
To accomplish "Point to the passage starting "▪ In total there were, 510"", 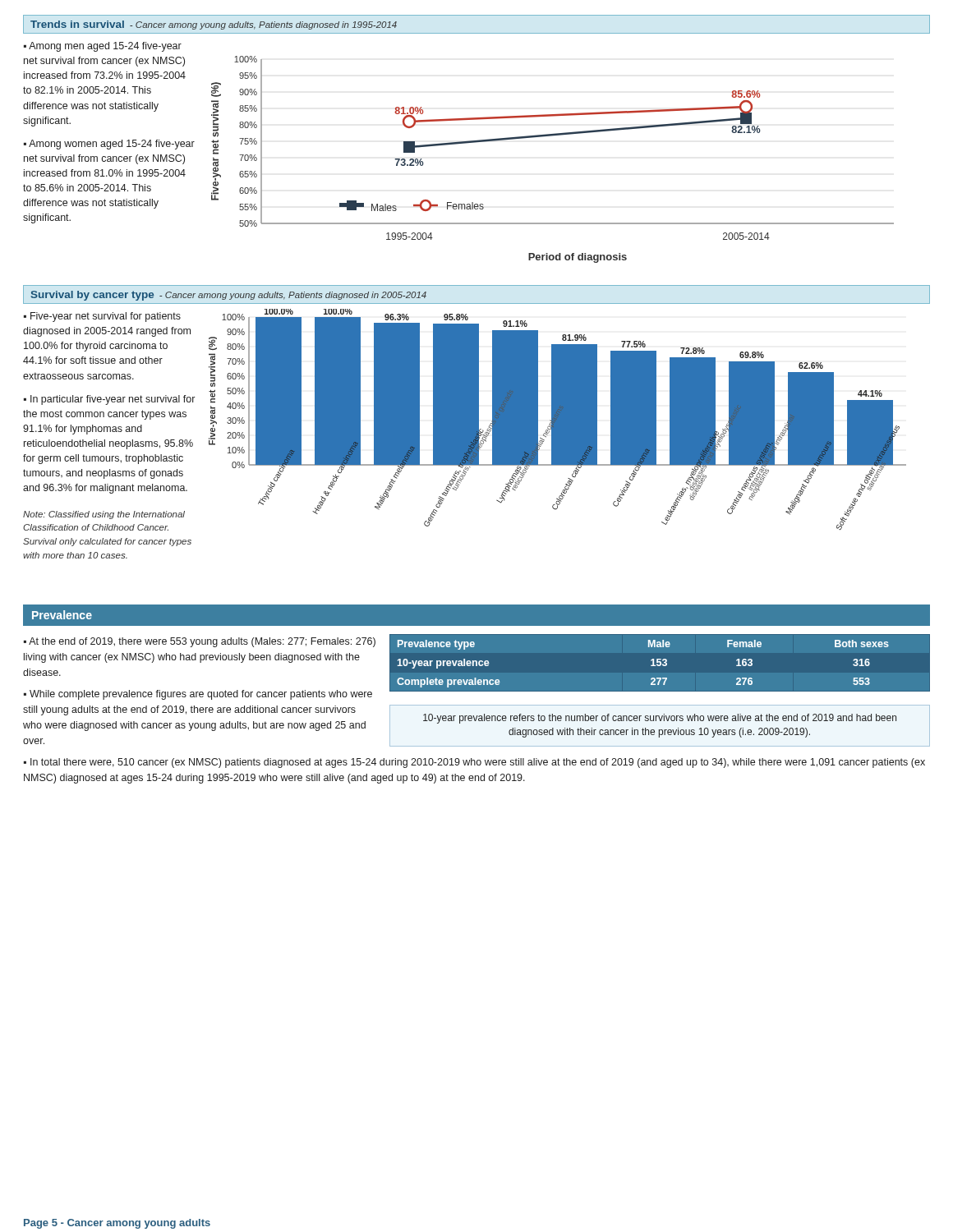I will (x=474, y=770).
